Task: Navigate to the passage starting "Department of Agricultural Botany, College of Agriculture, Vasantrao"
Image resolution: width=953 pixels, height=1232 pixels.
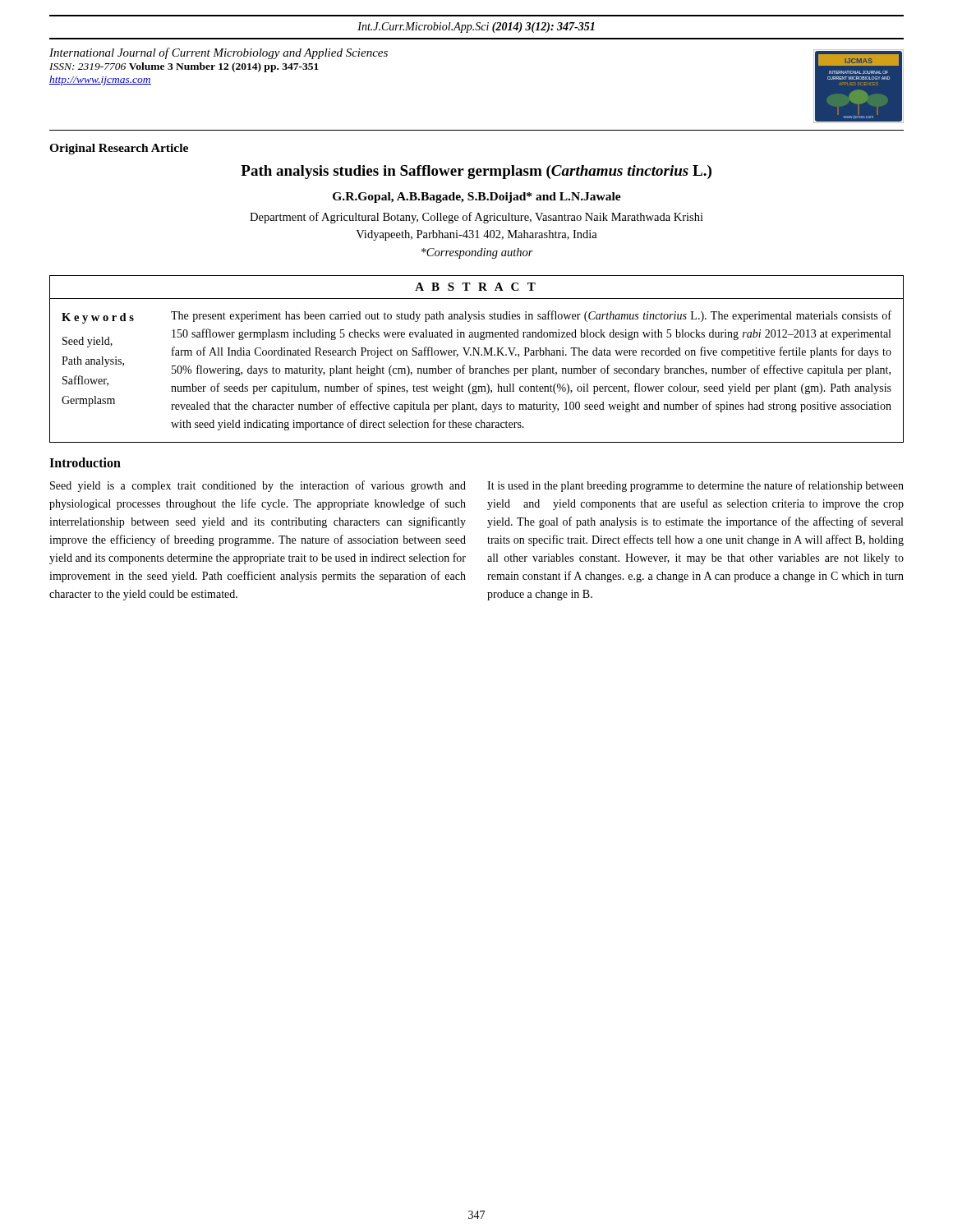Action: click(476, 234)
